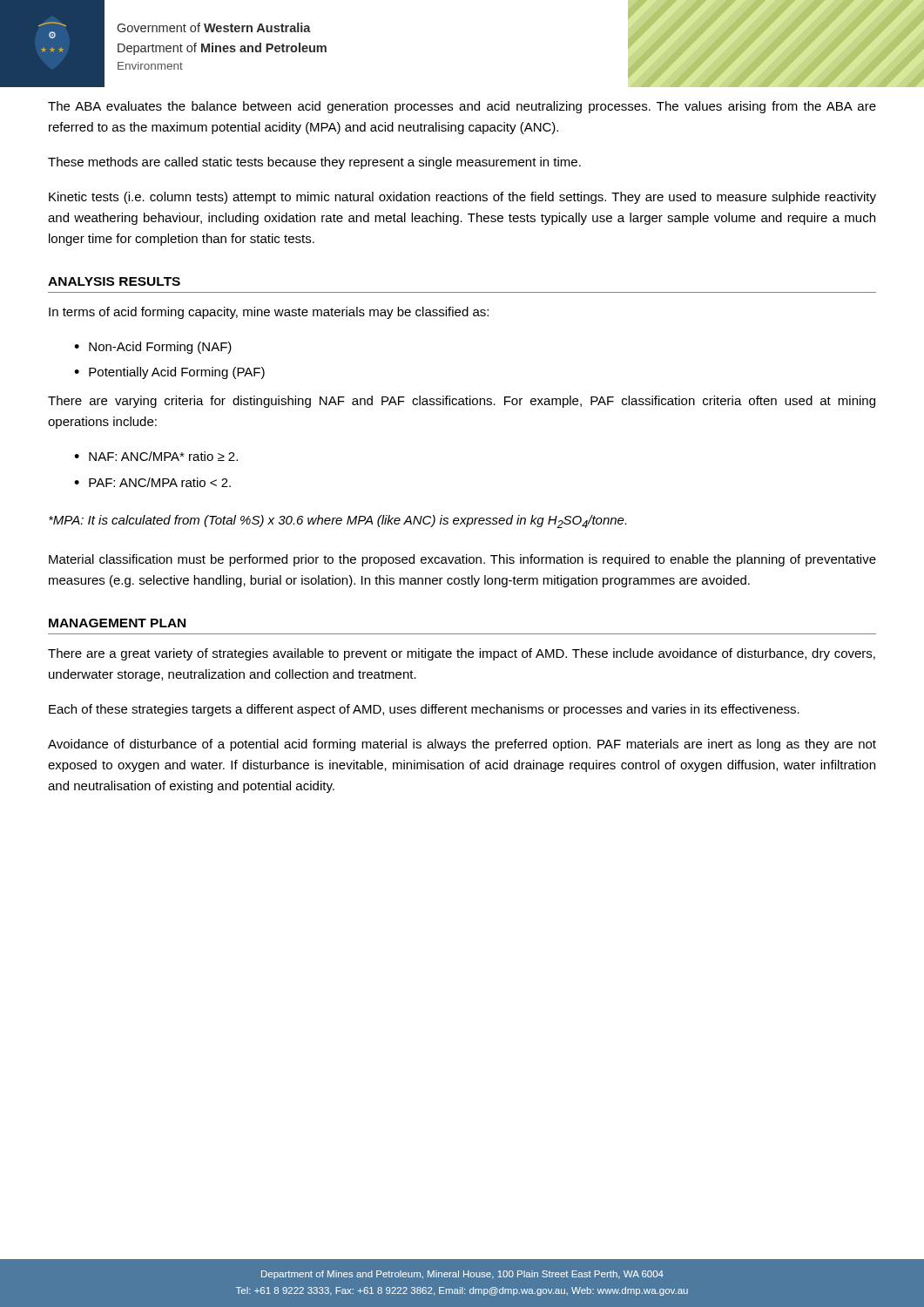Select the text starting "These methods are called static tests"

[315, 162]
